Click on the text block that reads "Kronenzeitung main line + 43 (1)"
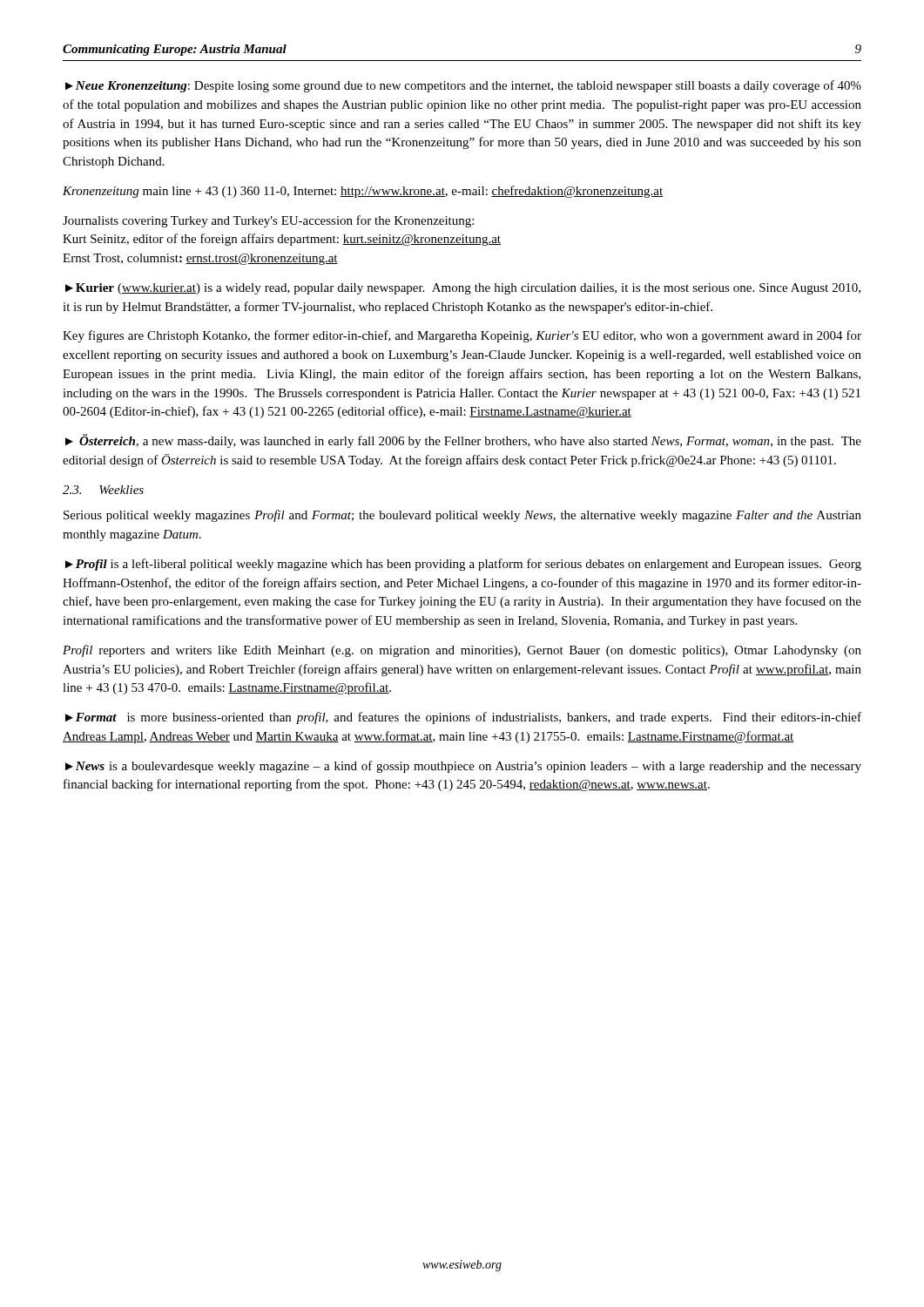Screen dimensions: 1307x924 462,191
